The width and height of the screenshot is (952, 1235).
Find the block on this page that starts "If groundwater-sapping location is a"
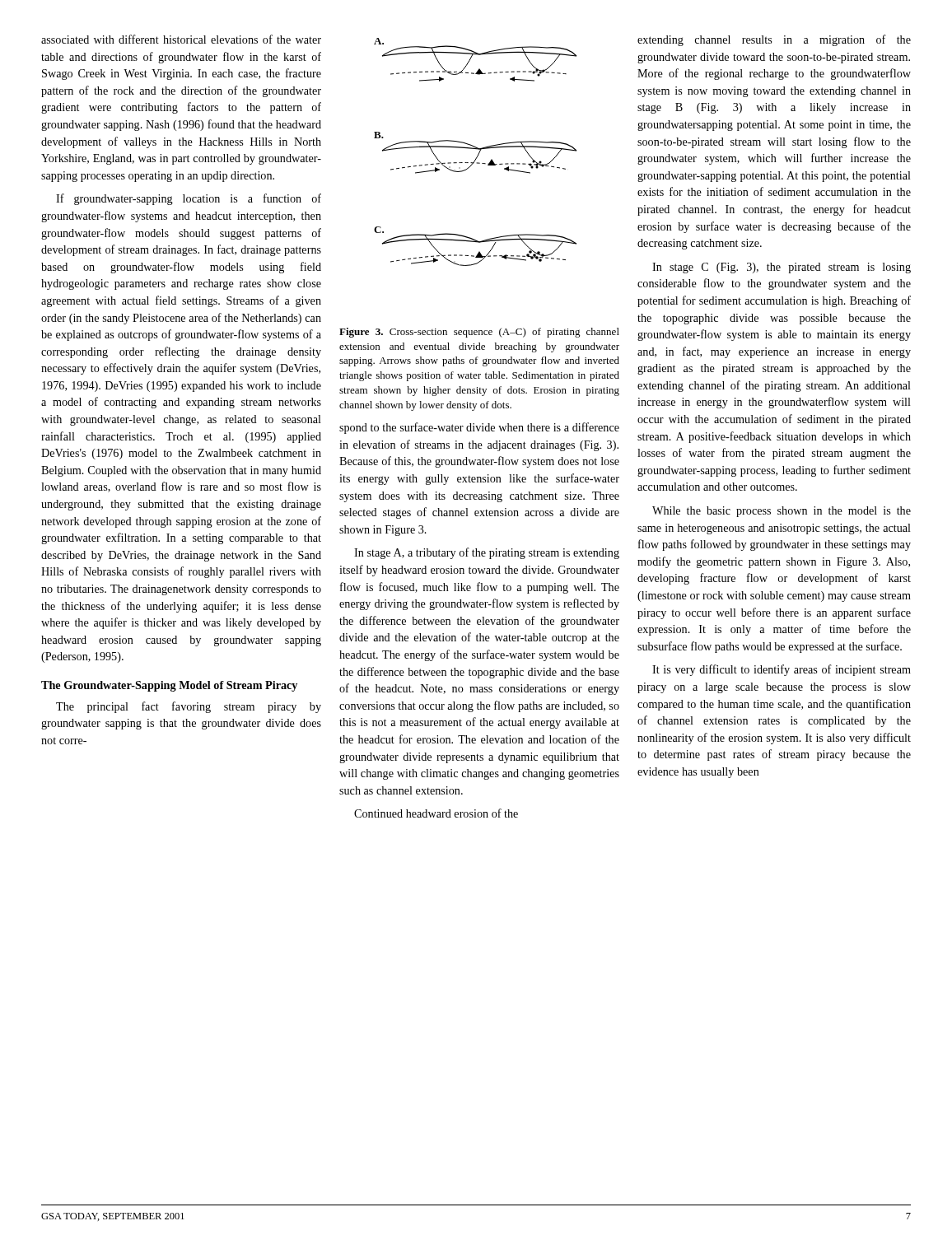pyautogui.click(x=181, y=428)
